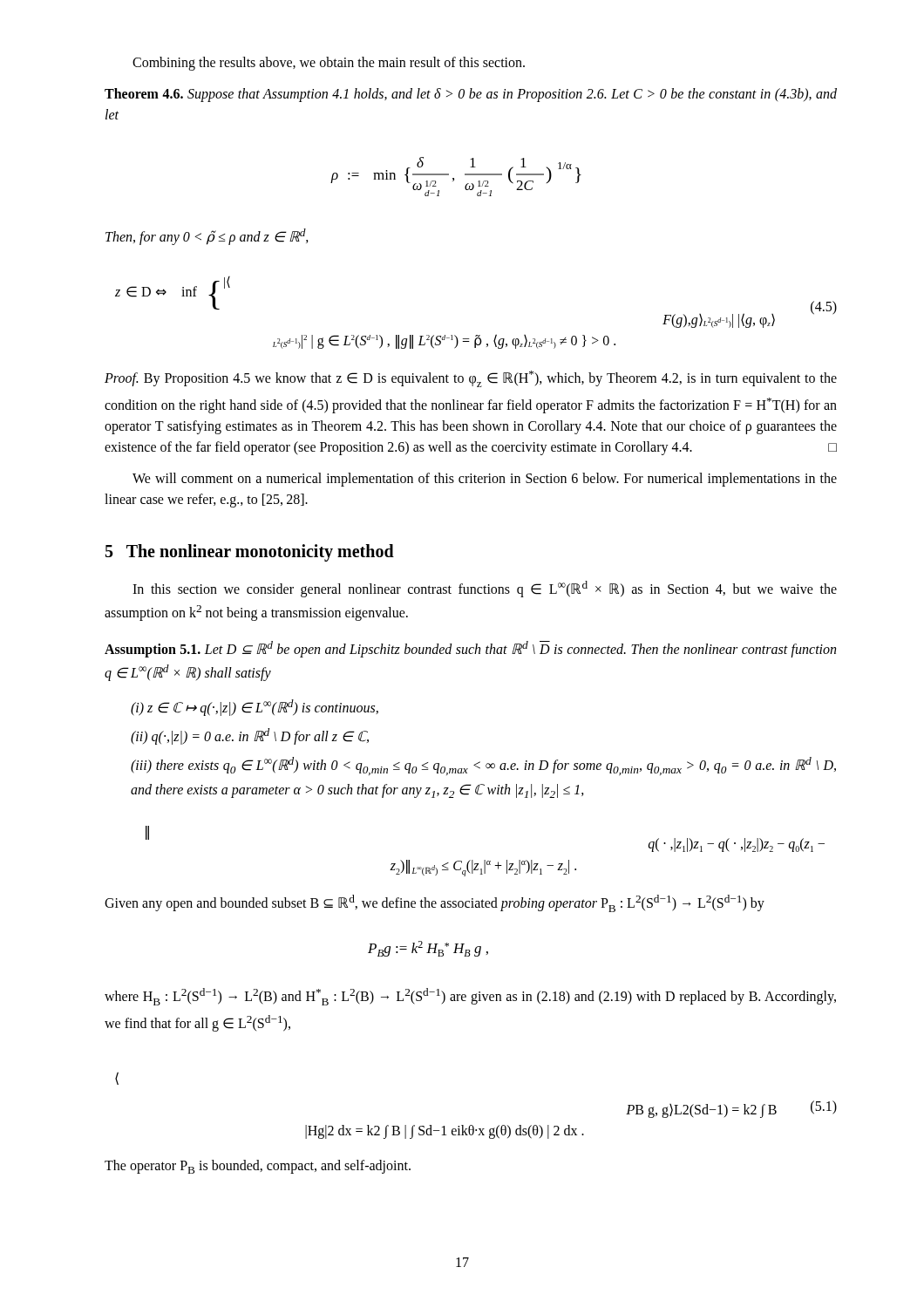Click on the section header with the text "5 The nonlinear monotonicity"
This screenshot has height=1308, width=924.
[x=249, y=551]
